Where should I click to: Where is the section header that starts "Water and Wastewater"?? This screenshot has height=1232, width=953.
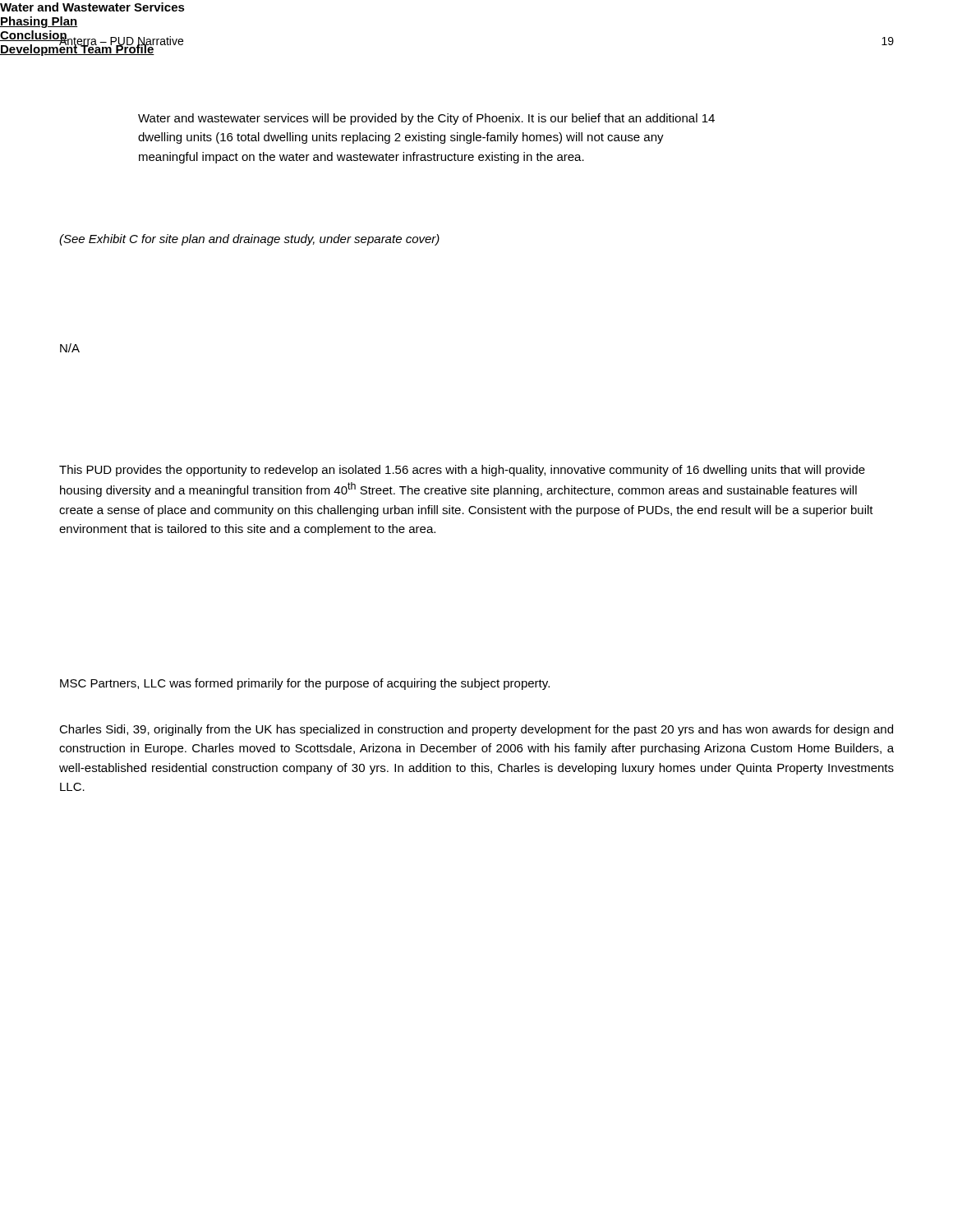point(92,7)
